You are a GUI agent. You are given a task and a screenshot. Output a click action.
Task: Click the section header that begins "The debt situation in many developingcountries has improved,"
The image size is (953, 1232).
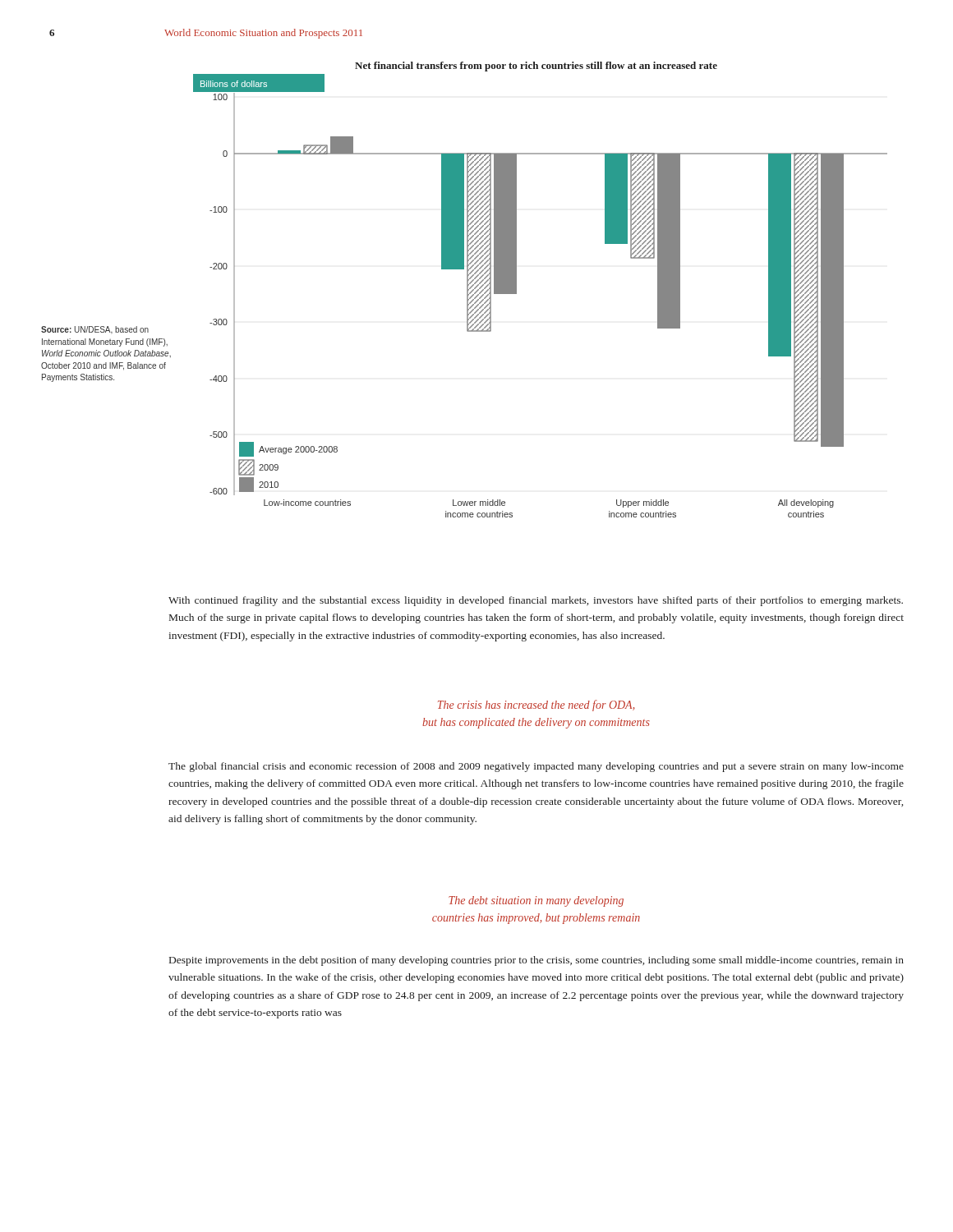click(536, 909)
